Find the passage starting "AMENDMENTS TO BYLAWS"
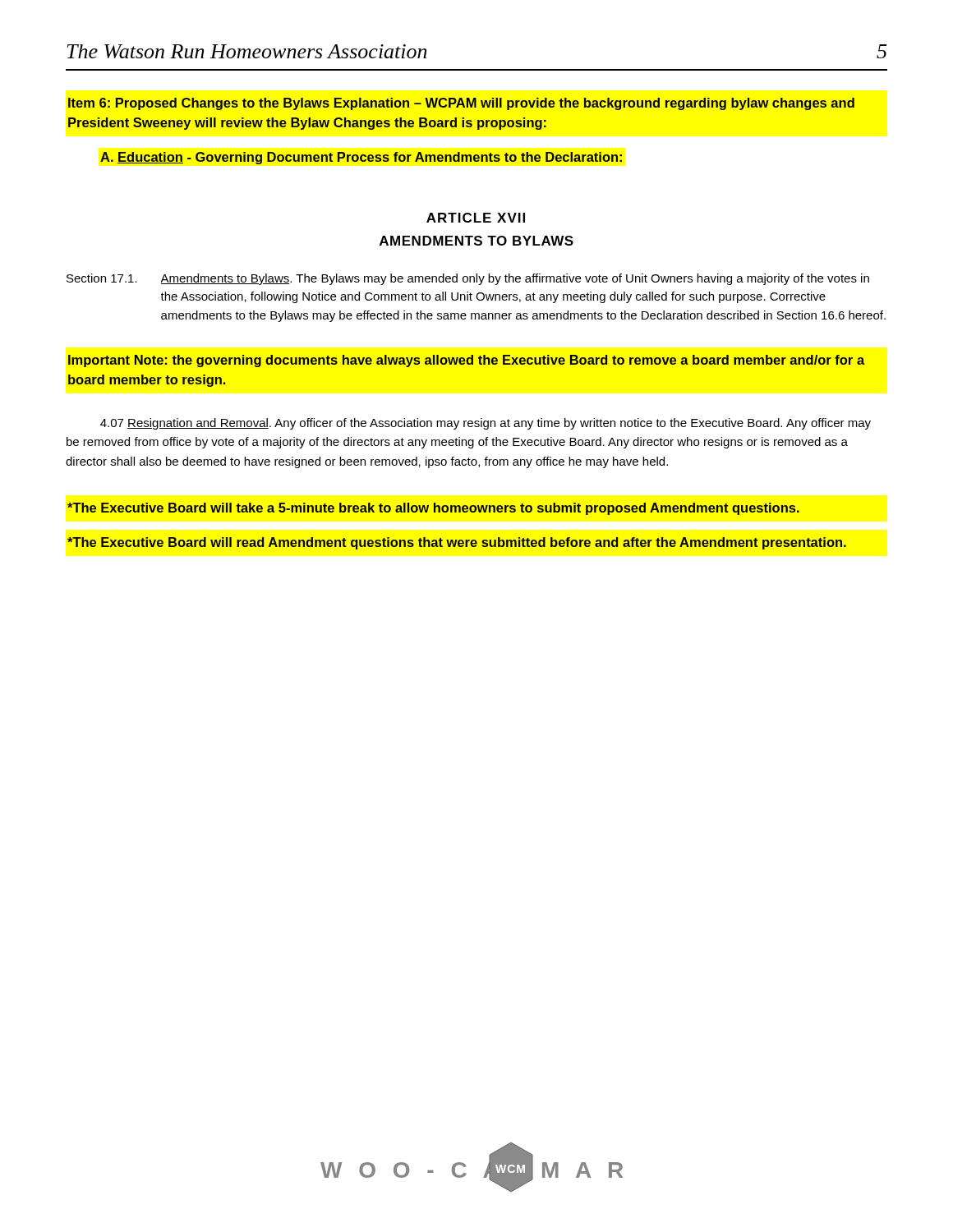953x1232 pixels. [x=476, y=241]
